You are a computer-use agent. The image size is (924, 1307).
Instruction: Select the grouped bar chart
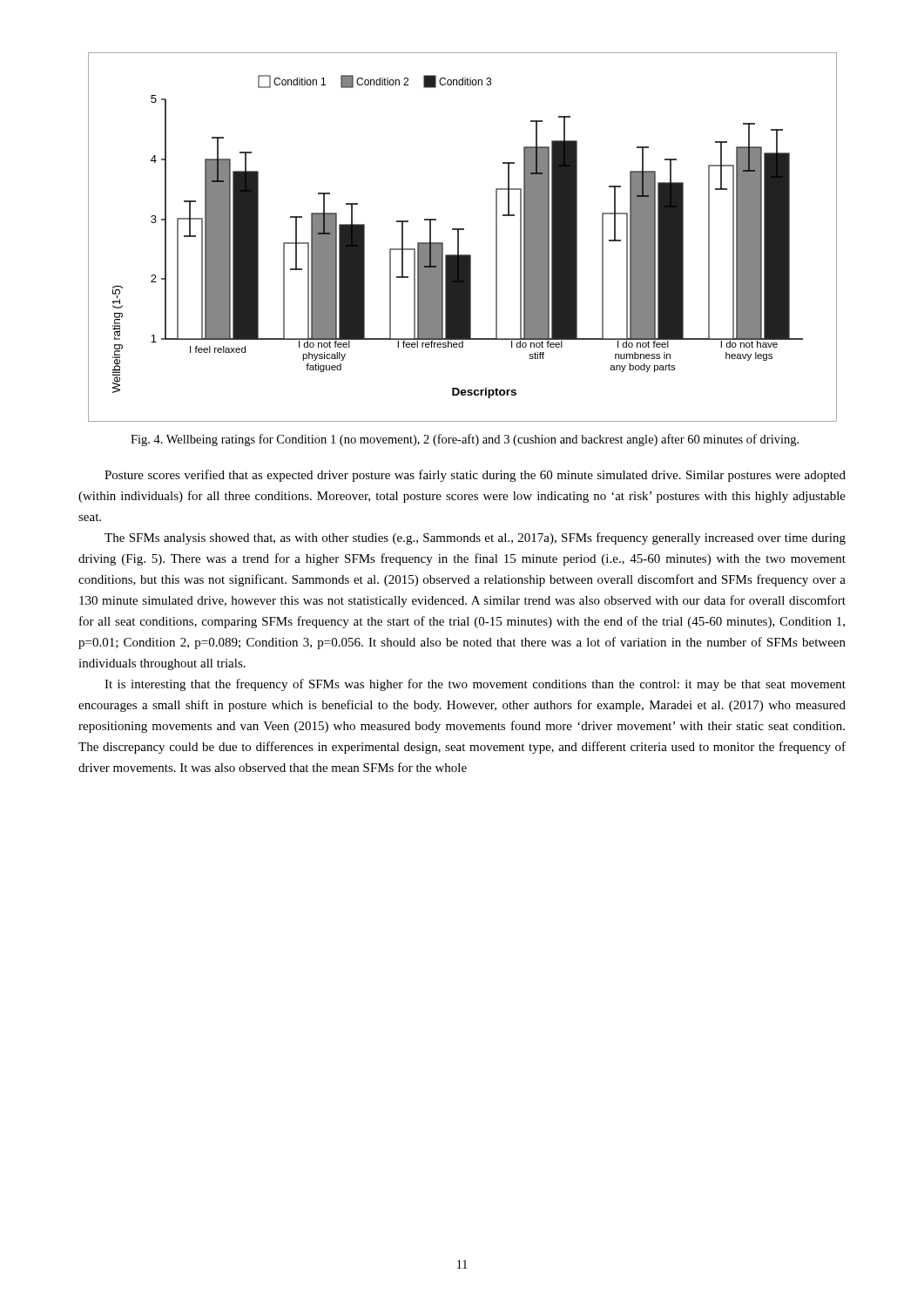[x=462, y=237]
